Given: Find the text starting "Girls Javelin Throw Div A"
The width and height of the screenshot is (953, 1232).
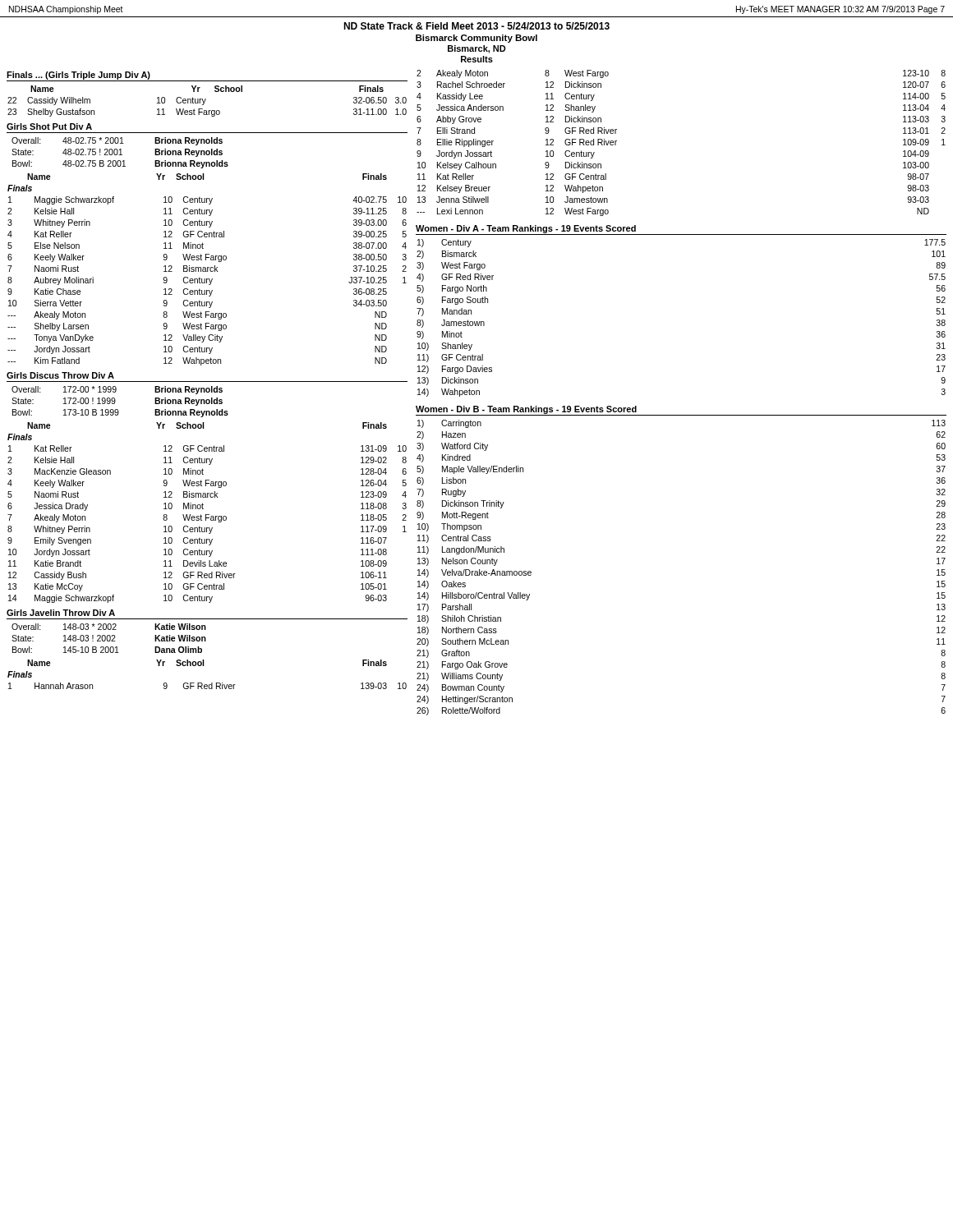Looking at the screenshot, I should (x=61, y=613).
